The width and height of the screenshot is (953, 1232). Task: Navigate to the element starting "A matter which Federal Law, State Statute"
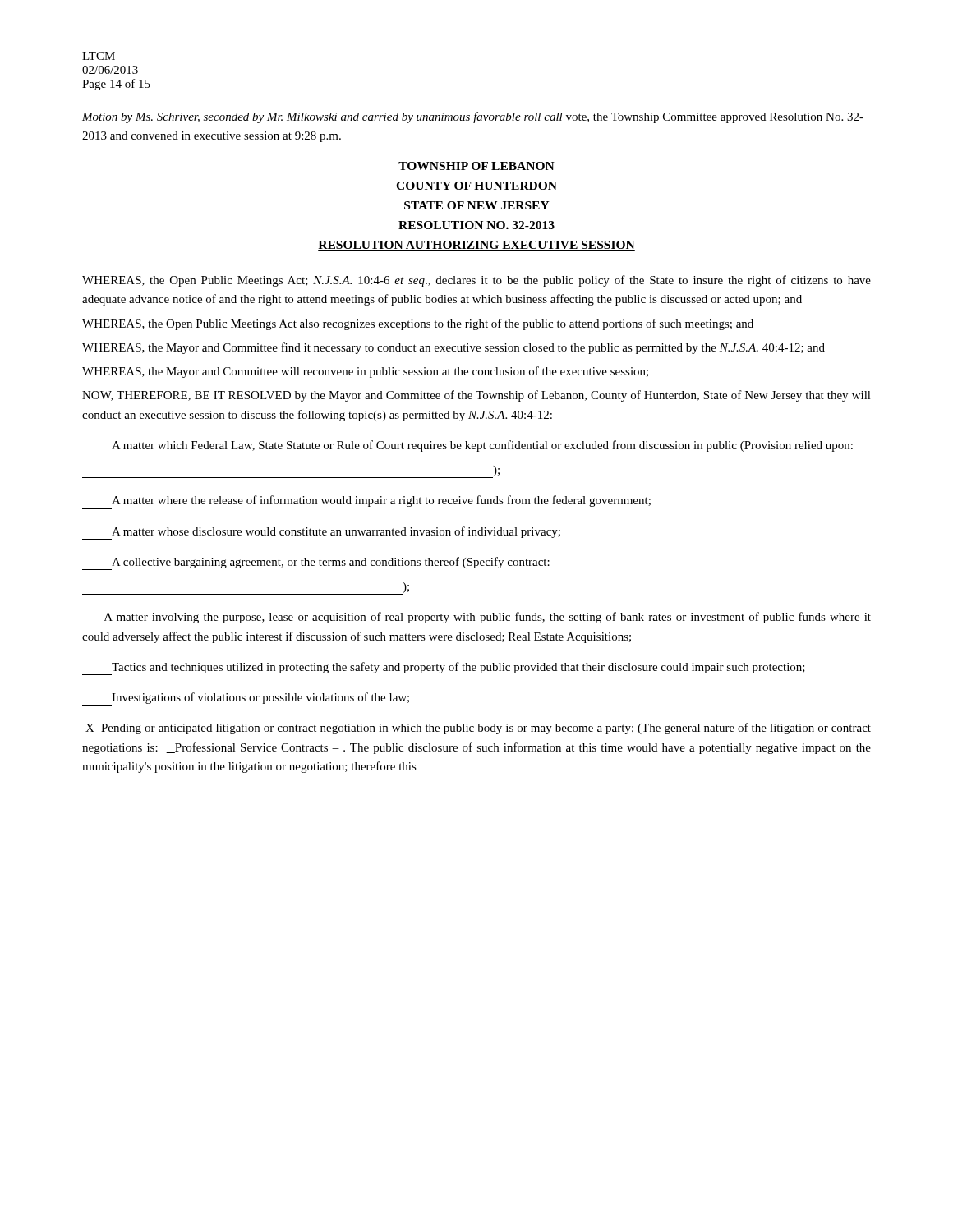coord(476,458)
